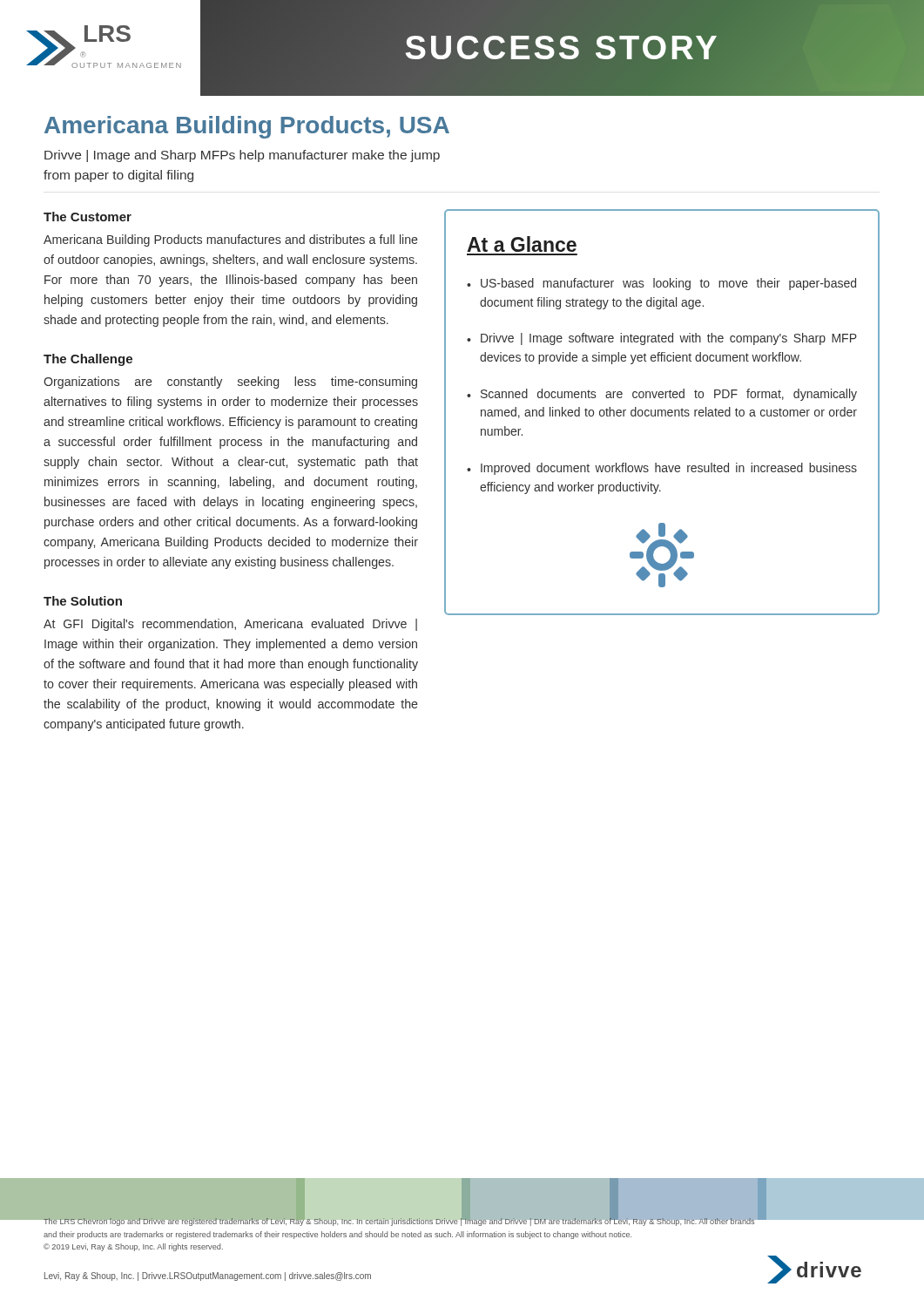
Task: Locate the passage starting "The Solution"
Action: 83,601
